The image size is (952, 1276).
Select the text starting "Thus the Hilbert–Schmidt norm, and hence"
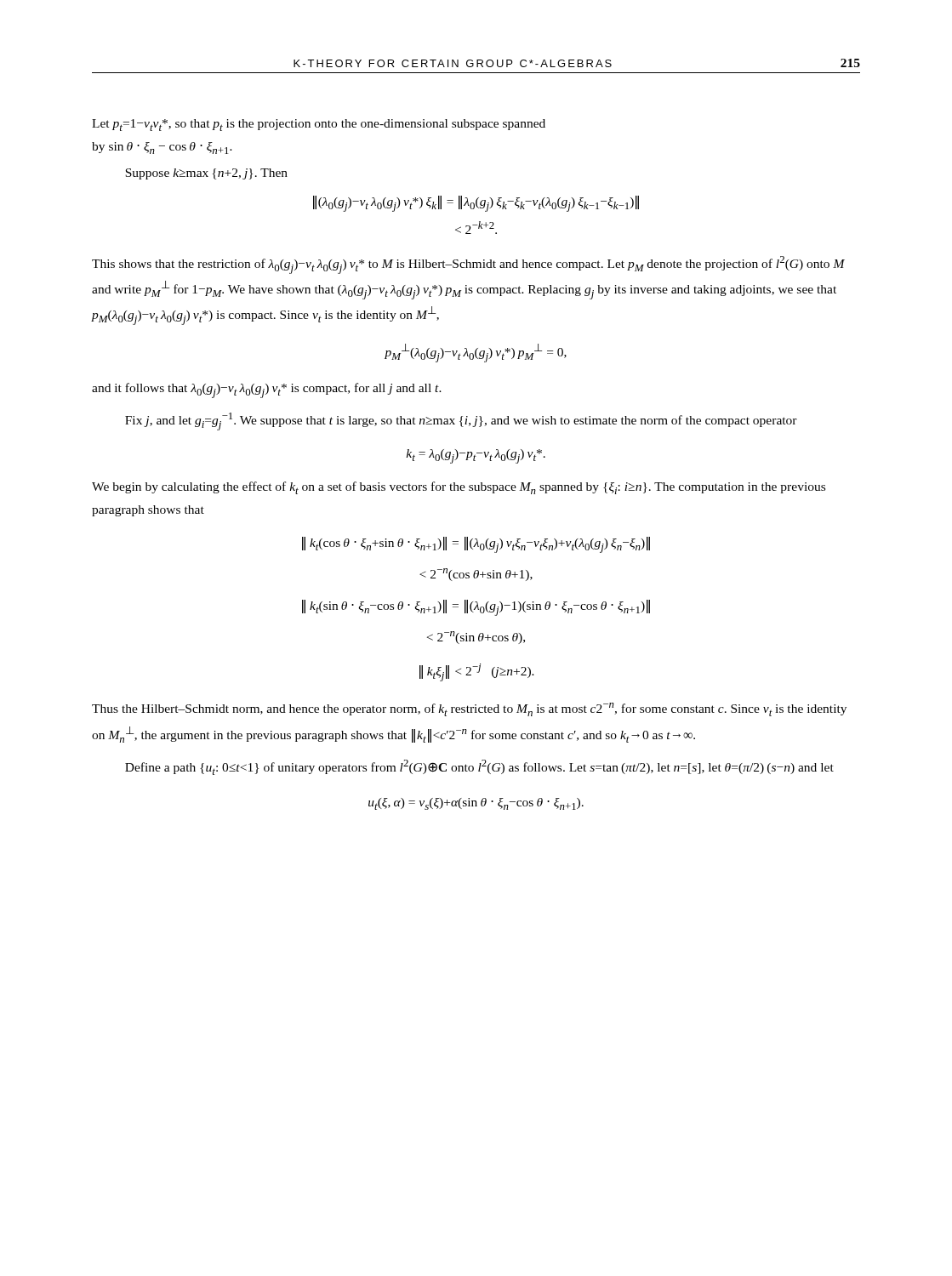point(469,722)
